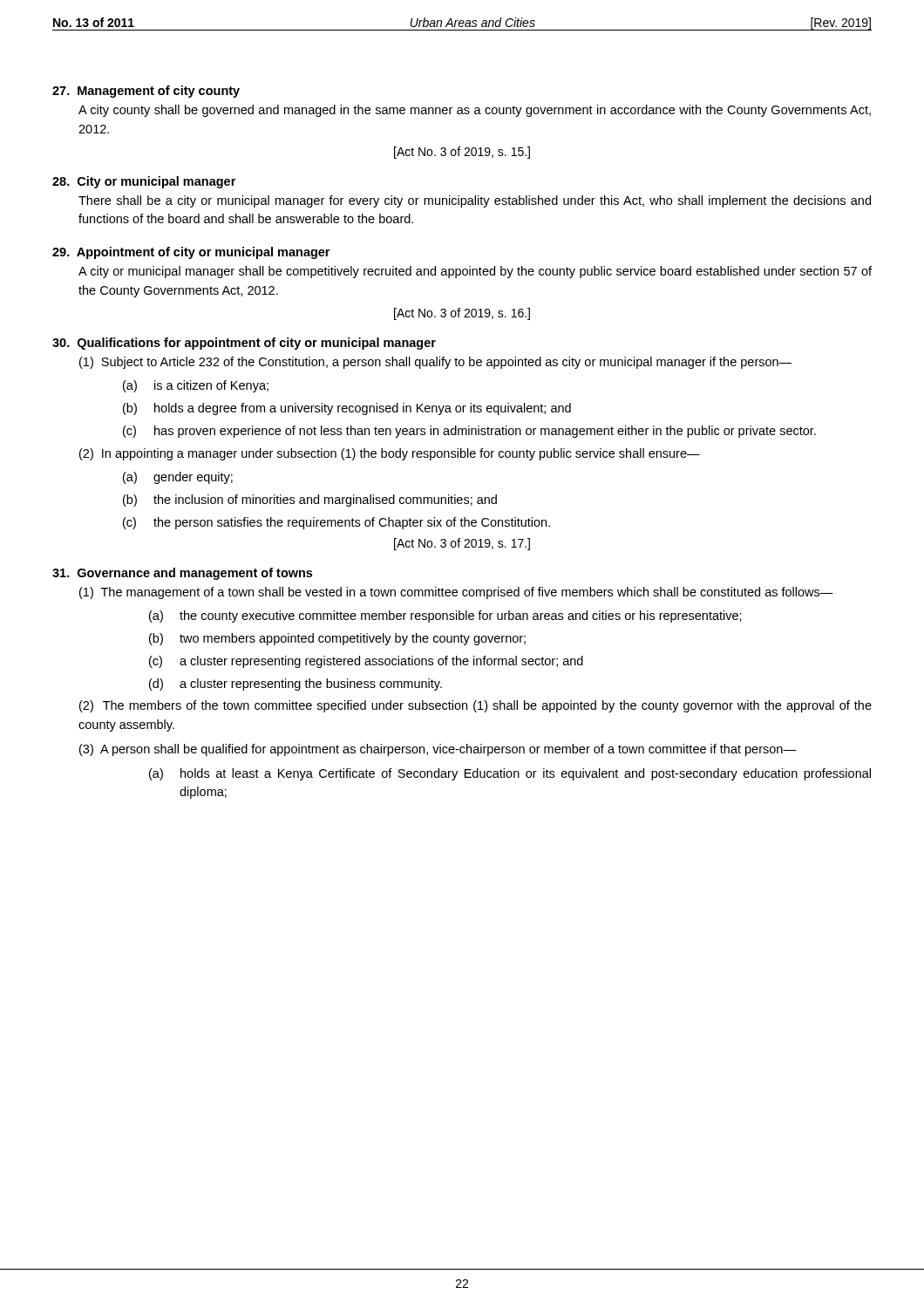The width and height of the screenshot is (924, 1308).
Task: Point to the text block starting "(2) In appointing"
Action: tap(389, 453)
